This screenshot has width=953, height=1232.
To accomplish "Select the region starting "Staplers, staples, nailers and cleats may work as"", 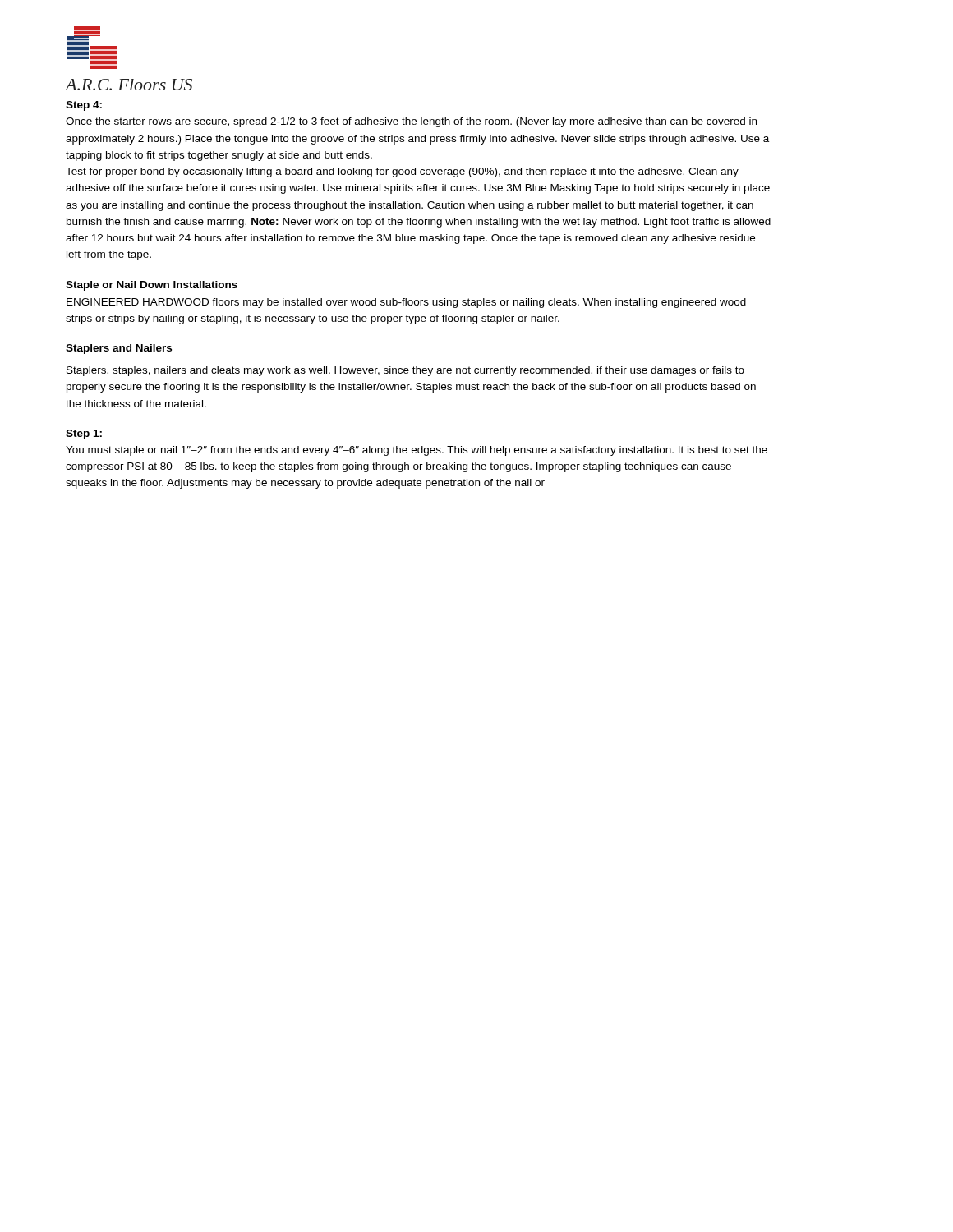I will [x=411, y=387].
